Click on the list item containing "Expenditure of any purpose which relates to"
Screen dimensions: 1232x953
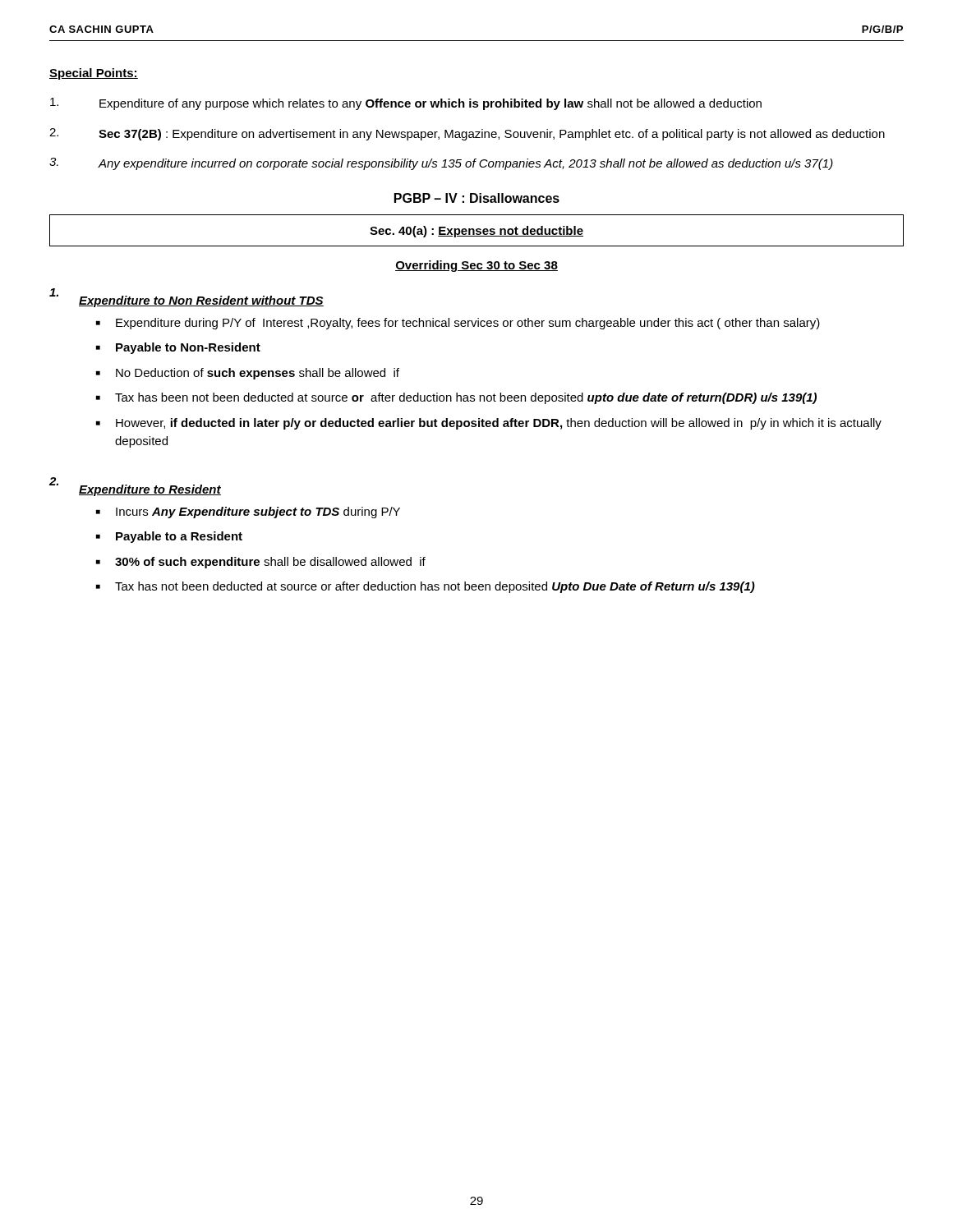476,104
